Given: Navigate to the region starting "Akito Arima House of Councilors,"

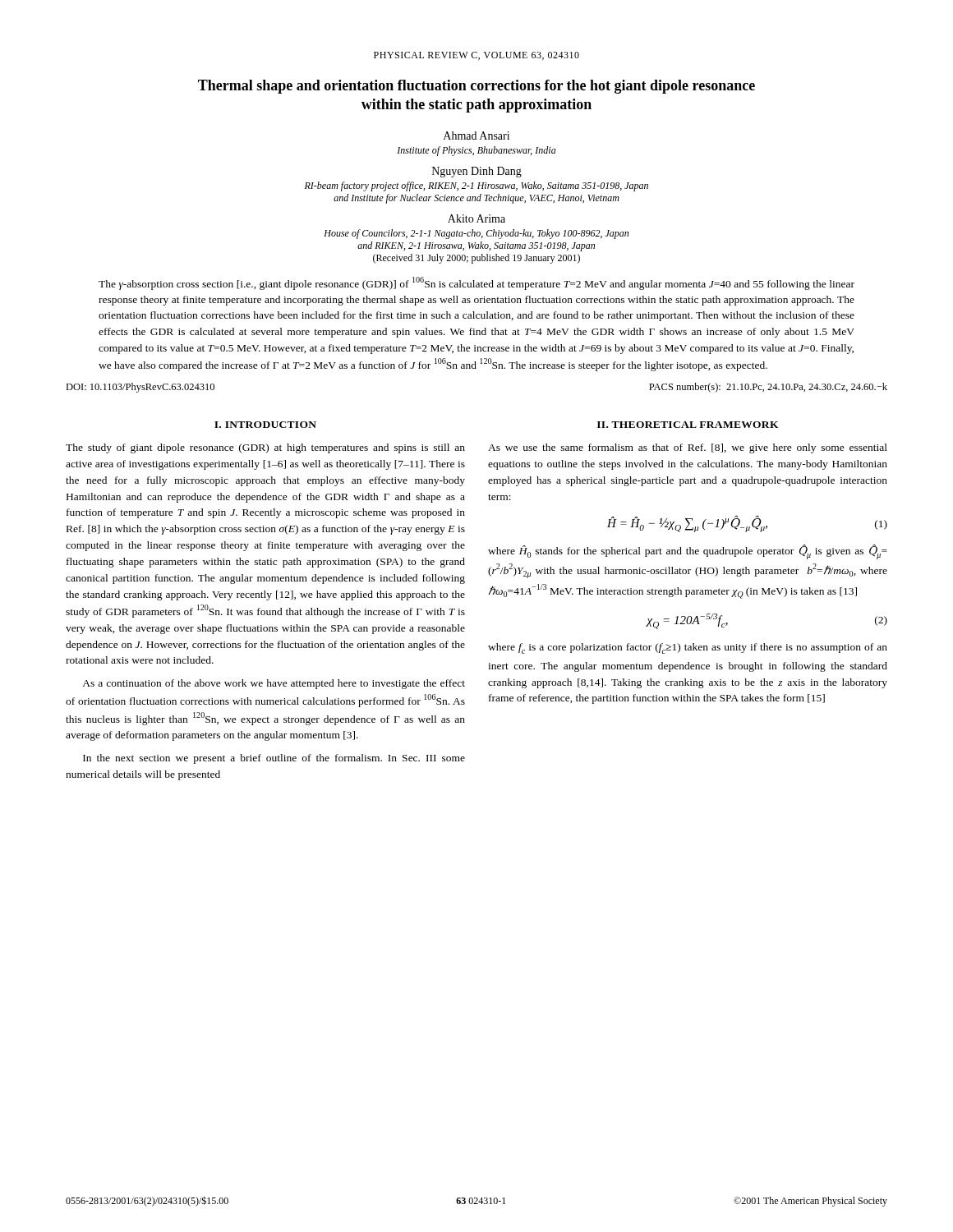Looking at the screenshot, I should click(476, 238).
